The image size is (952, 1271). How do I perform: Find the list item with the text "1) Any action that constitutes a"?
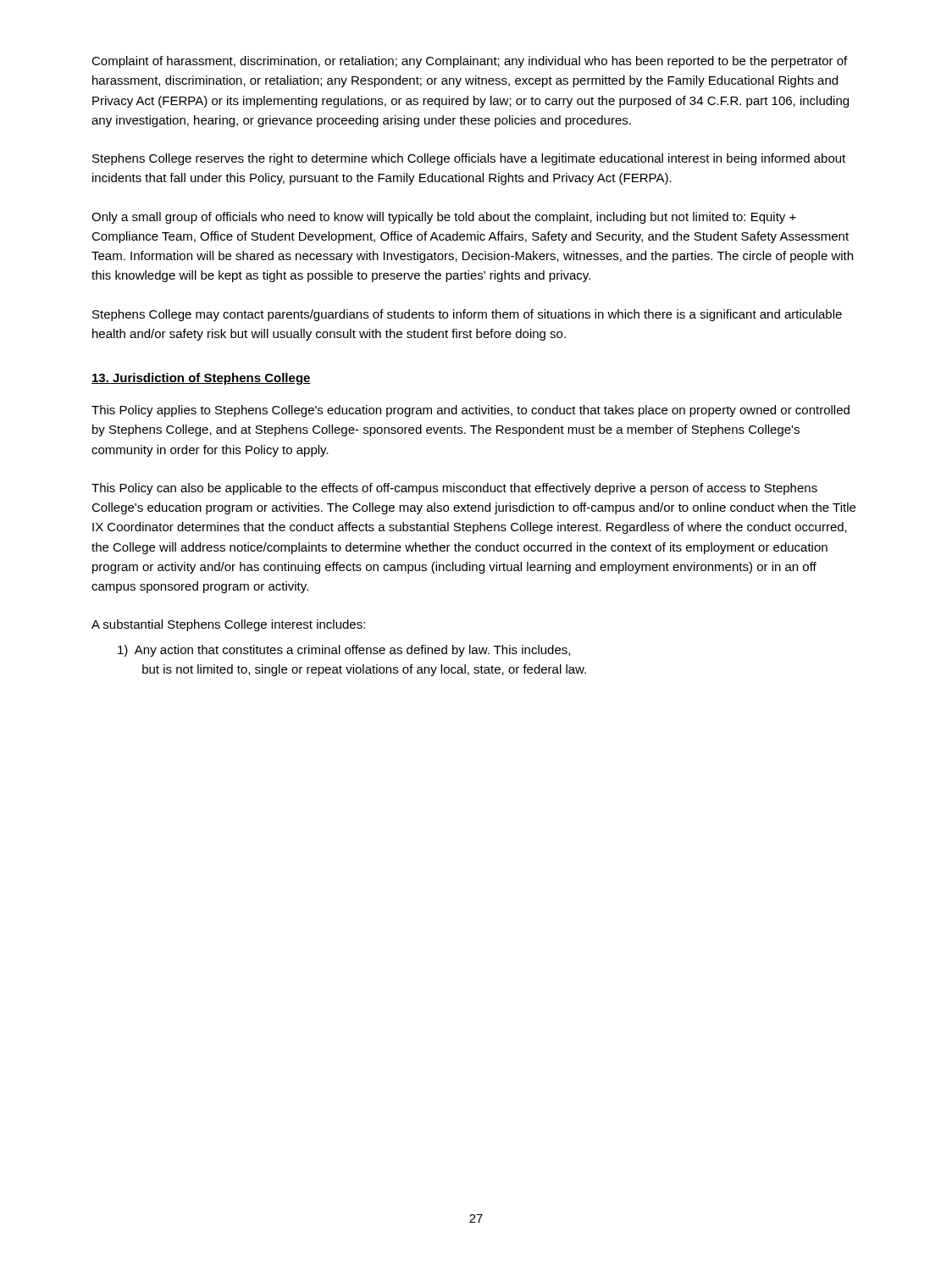click(352, 659)
